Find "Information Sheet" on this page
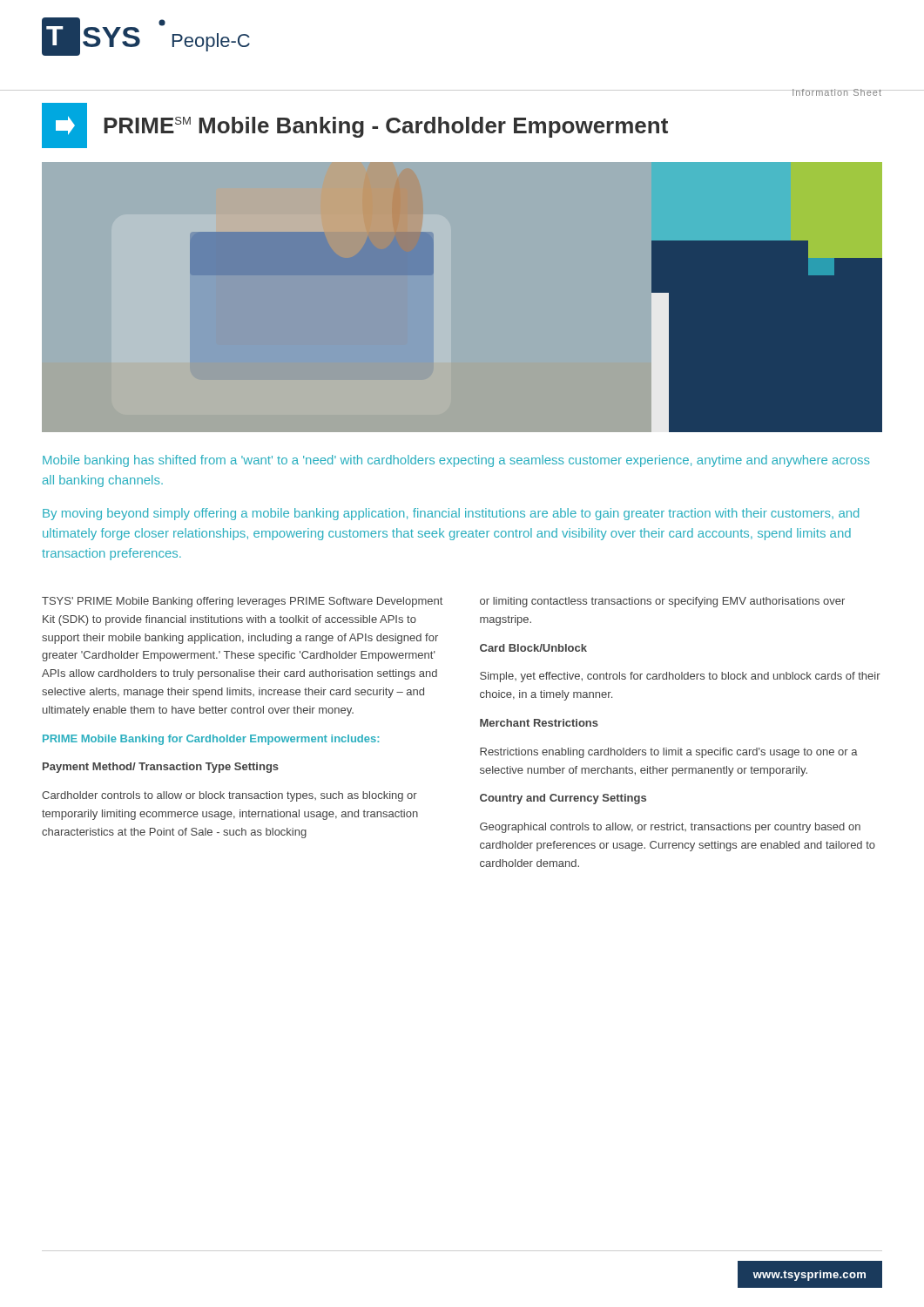 tap(837, 92)
